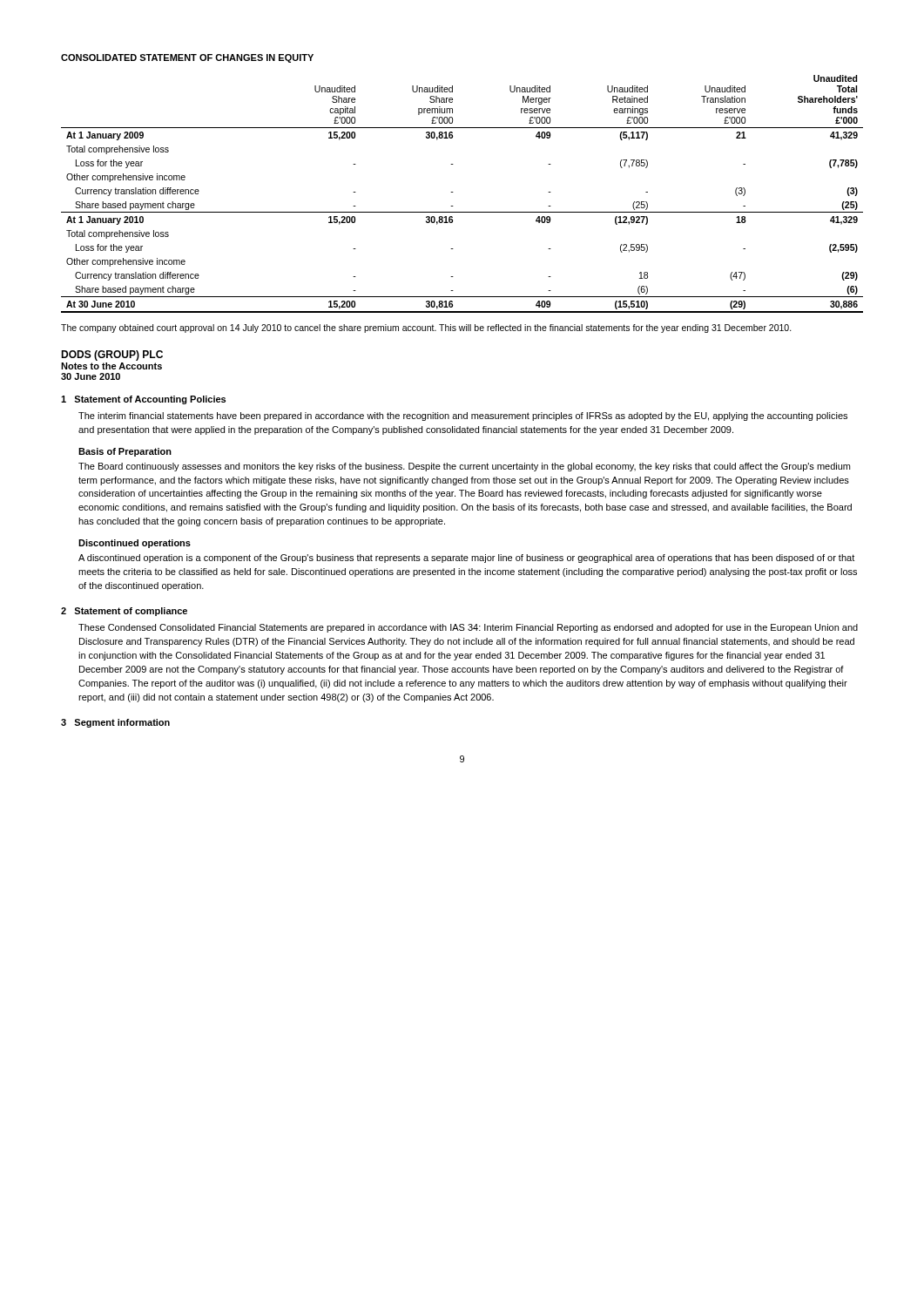The height and width of the screenshot is (1307, 924).
Task: Navigate to the element starting "The company obtained court"
Action: [426, 328]
